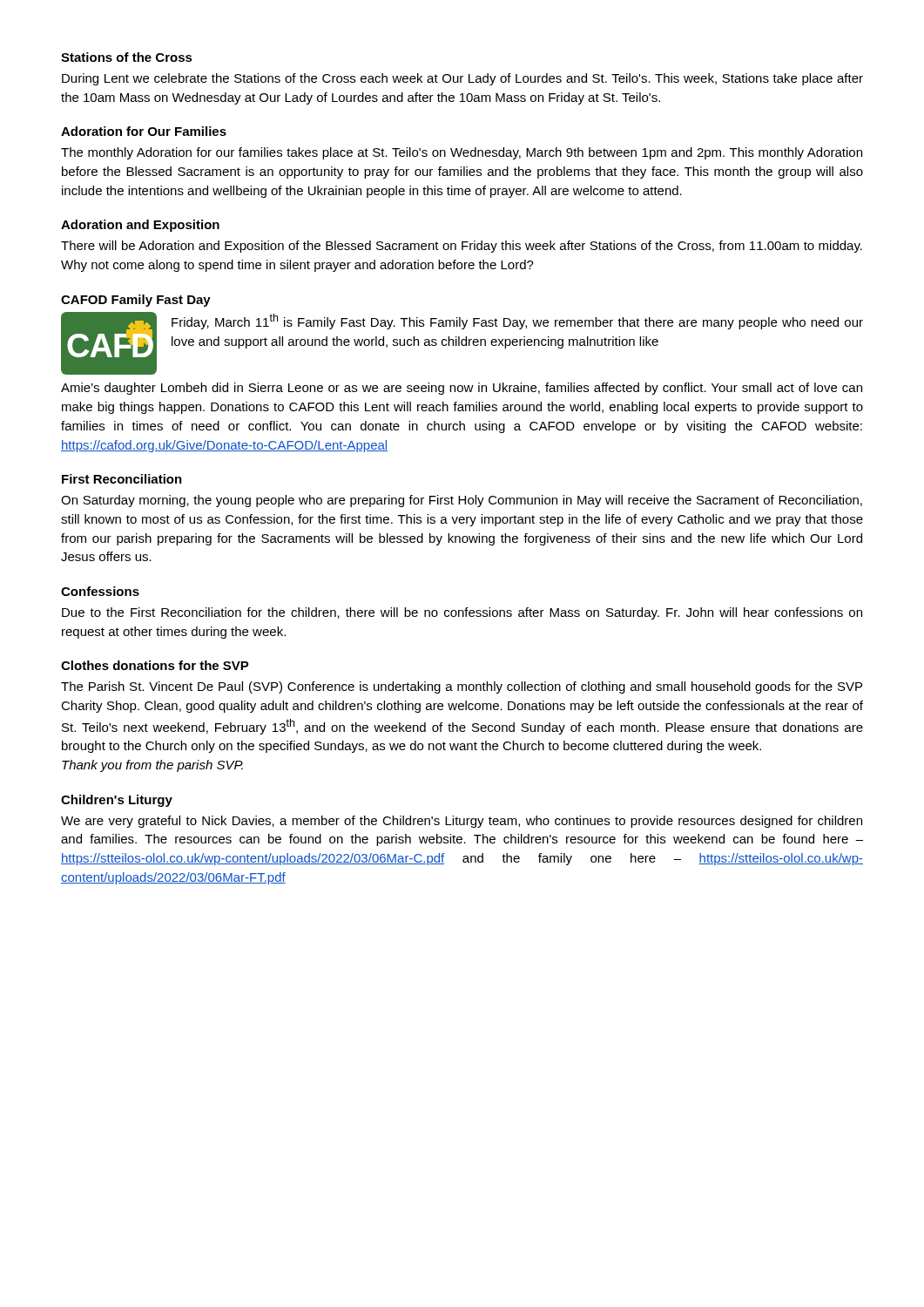
Task: Select the text starting "CAFOD Family Fast Day"
Action: tap(136, 301)
